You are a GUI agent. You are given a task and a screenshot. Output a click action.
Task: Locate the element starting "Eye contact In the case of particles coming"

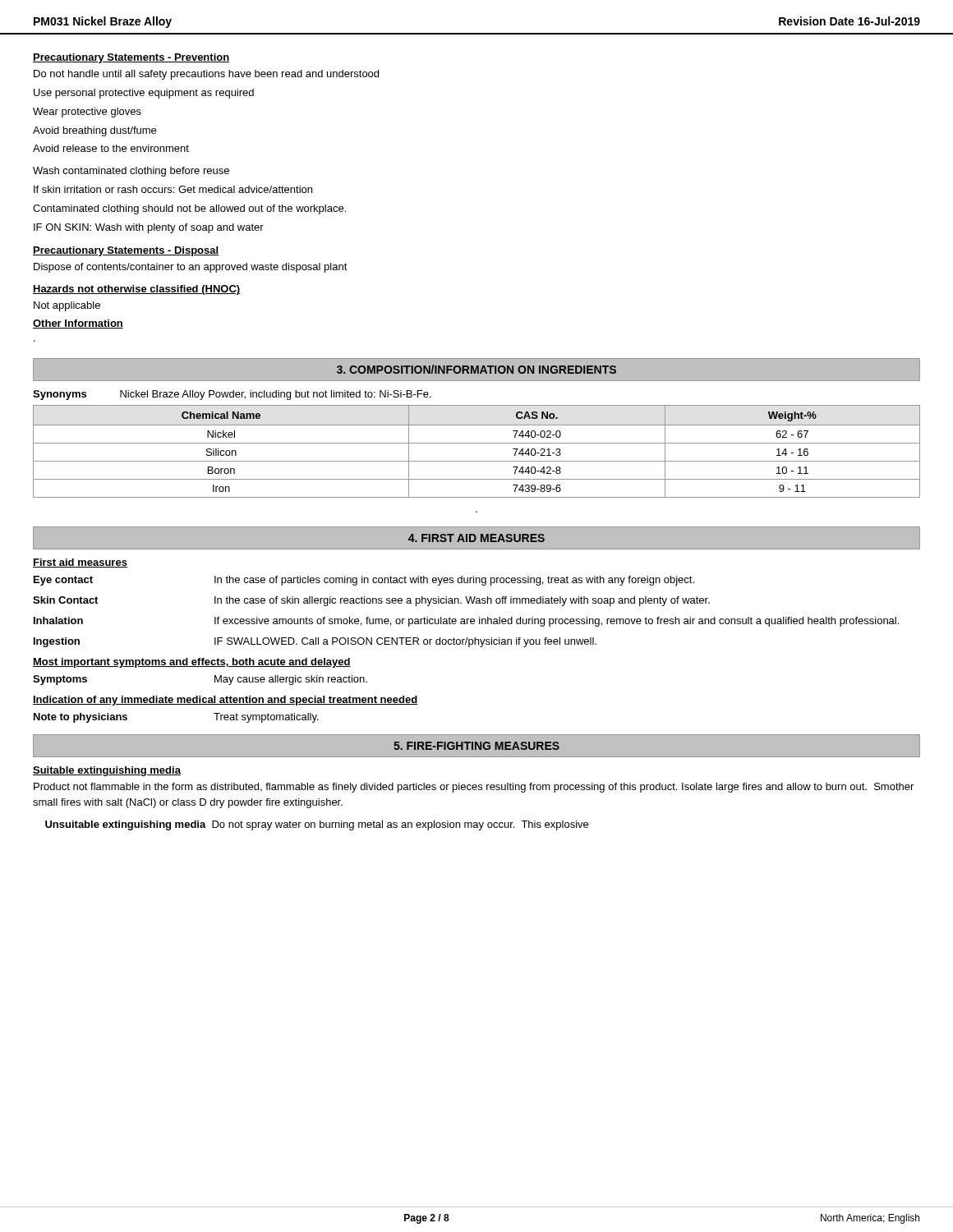pos(476,580)
